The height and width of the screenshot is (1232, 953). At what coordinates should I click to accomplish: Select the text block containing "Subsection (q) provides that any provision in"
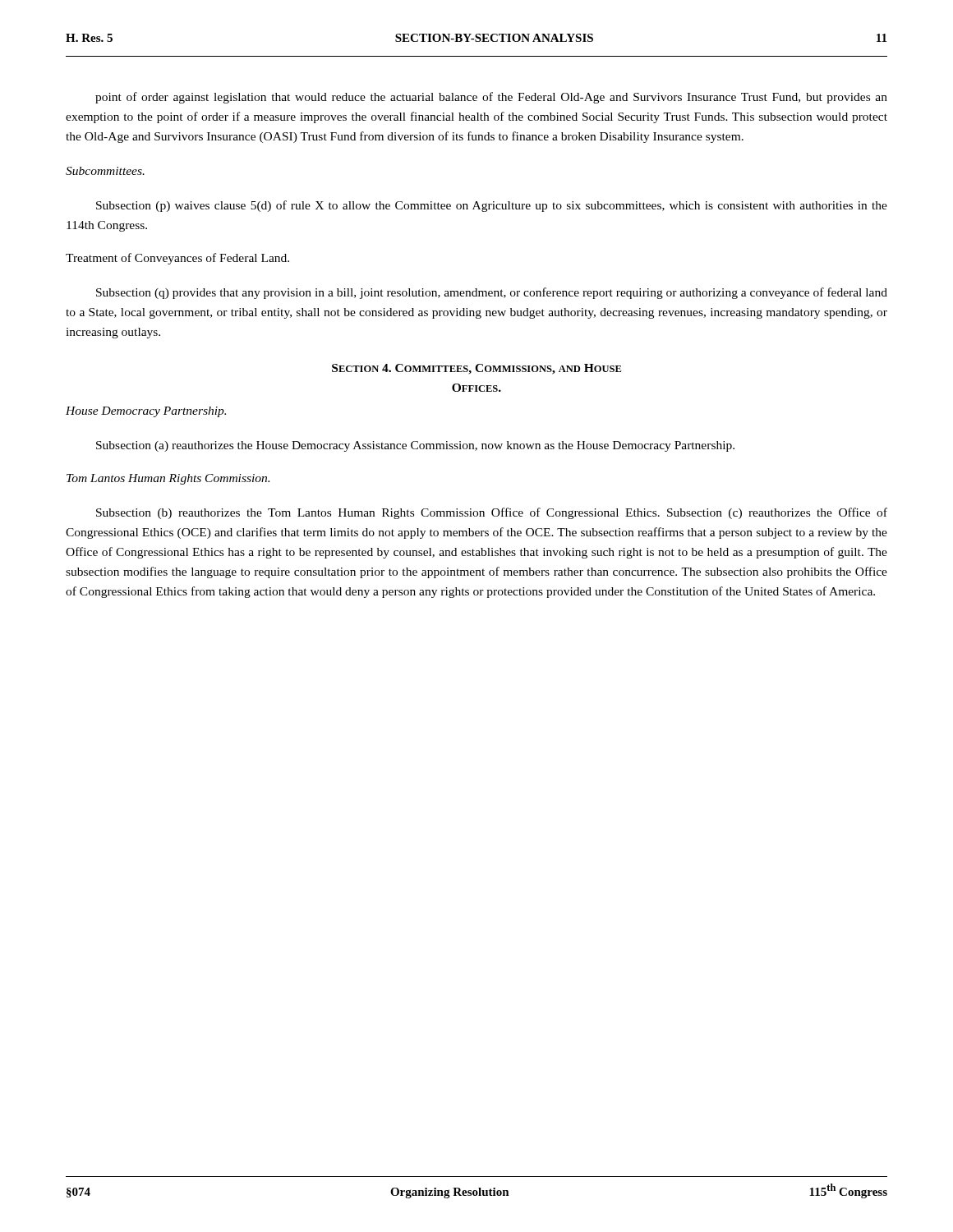point(476,312)
